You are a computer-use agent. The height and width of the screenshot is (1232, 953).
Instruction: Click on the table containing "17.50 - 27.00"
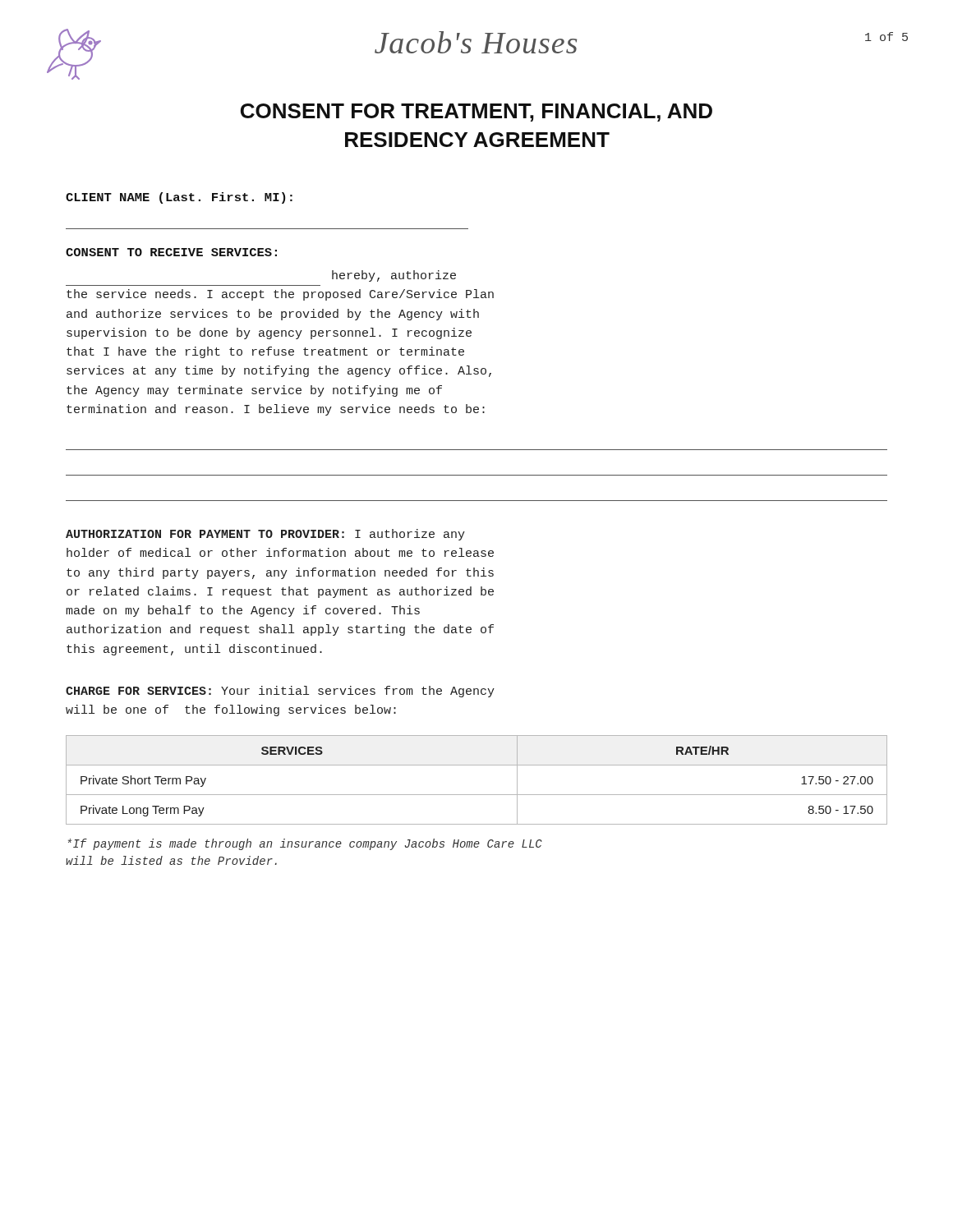pos(476,780)
